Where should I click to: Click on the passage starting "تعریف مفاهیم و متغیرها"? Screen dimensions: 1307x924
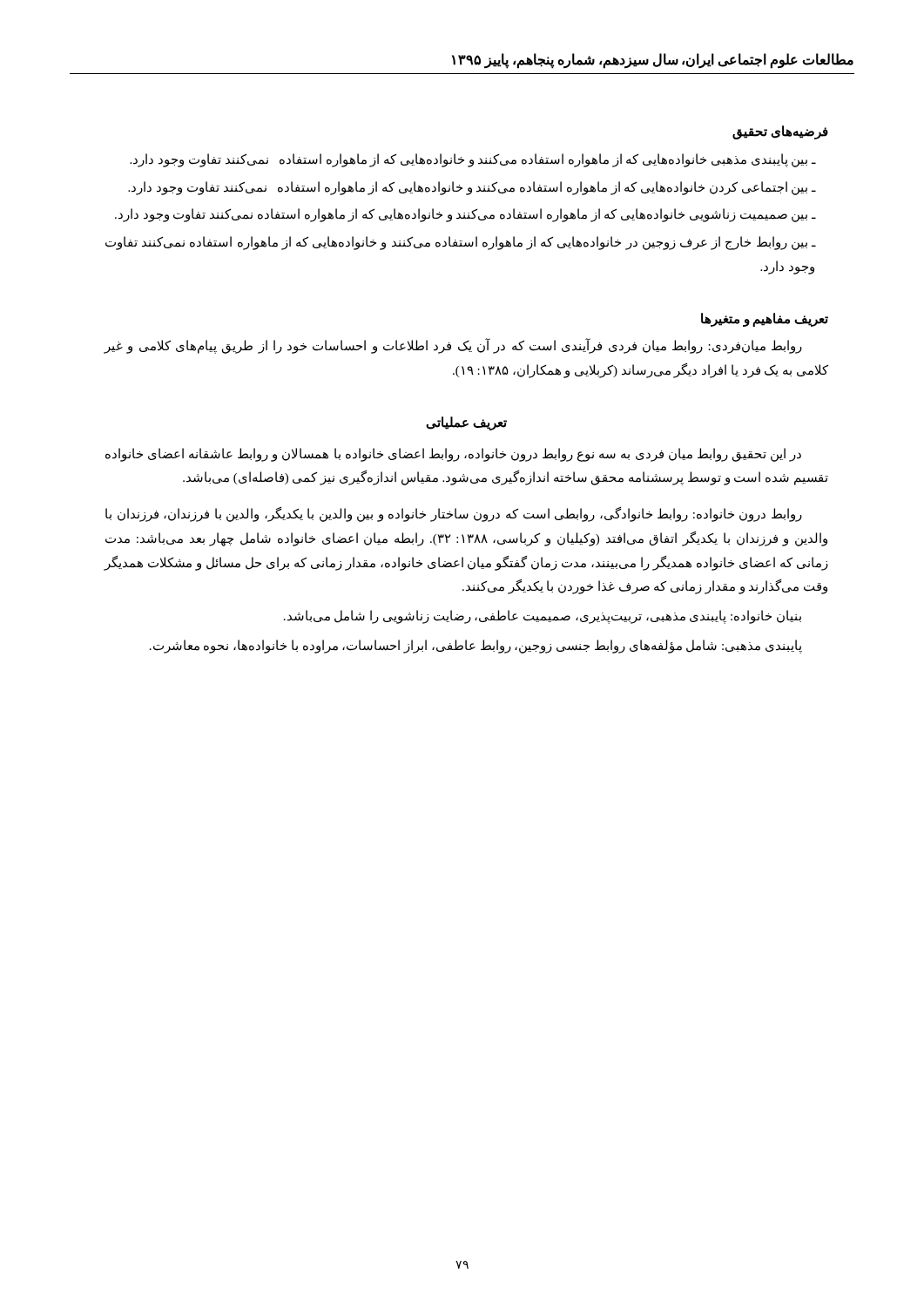pyautogui.click(x=764, y=318)
